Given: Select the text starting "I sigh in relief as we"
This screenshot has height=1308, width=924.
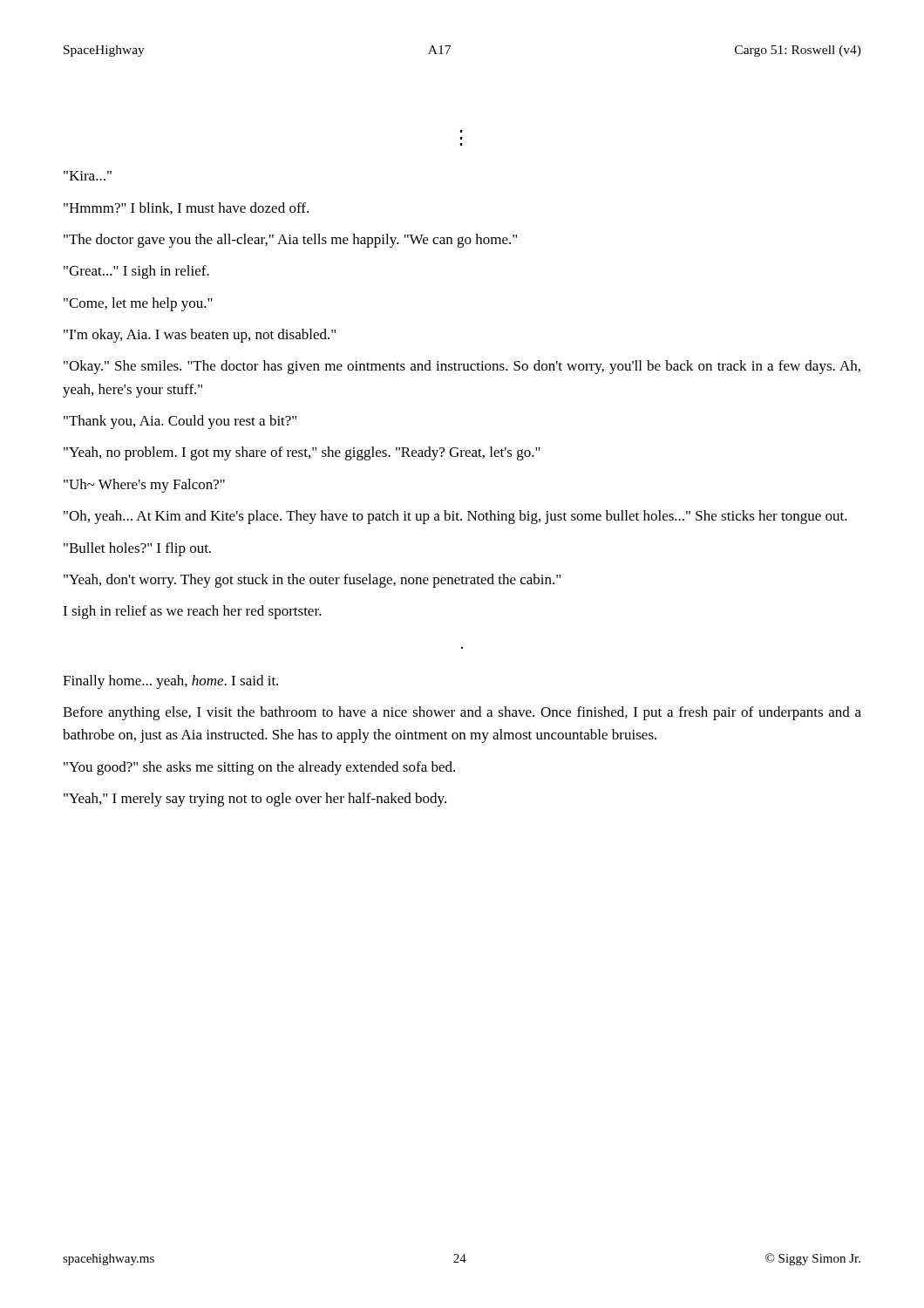Looking at the screenshot, I should tap(192, 611).
